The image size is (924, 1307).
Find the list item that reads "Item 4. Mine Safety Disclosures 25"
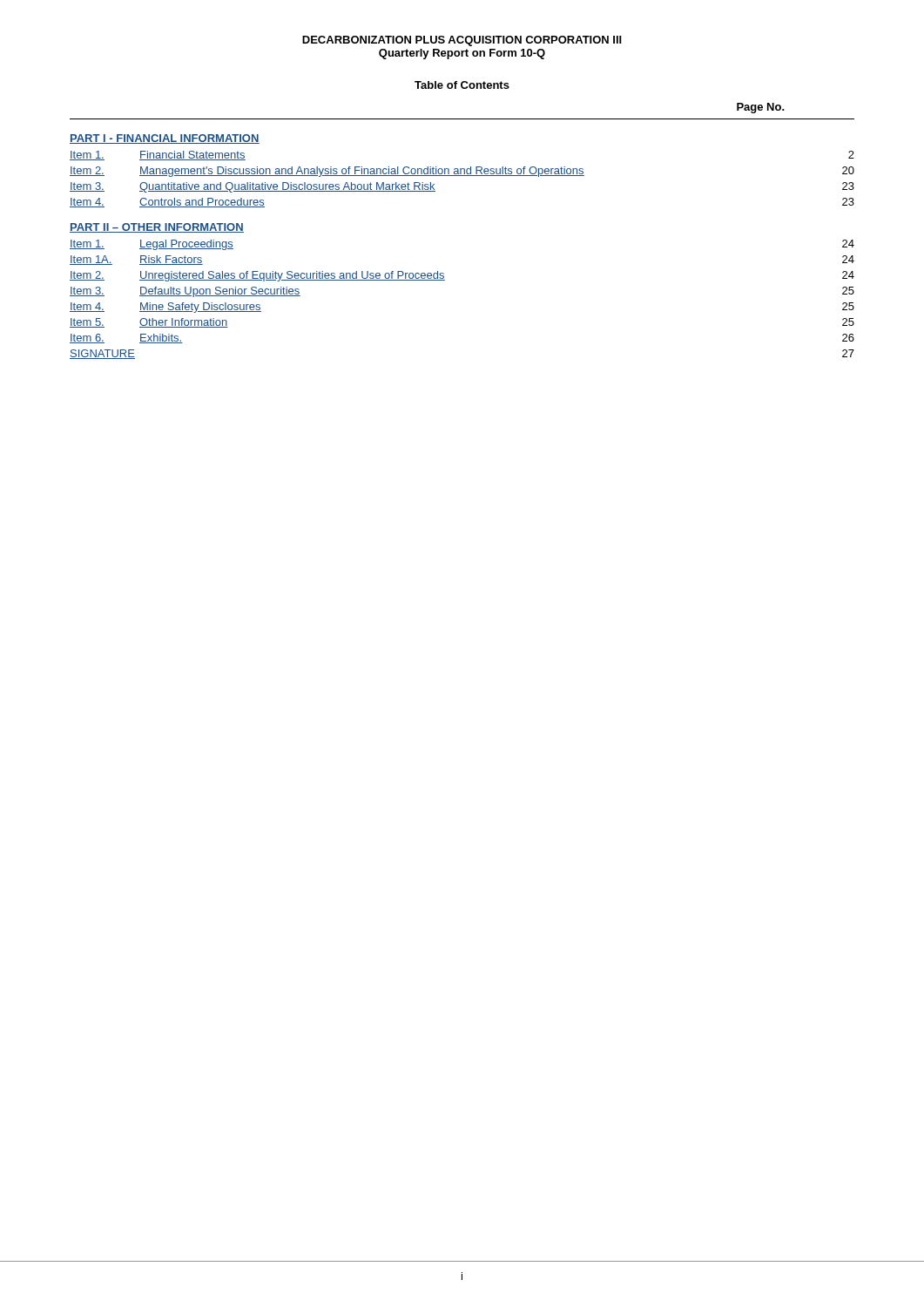click(87, 307)
